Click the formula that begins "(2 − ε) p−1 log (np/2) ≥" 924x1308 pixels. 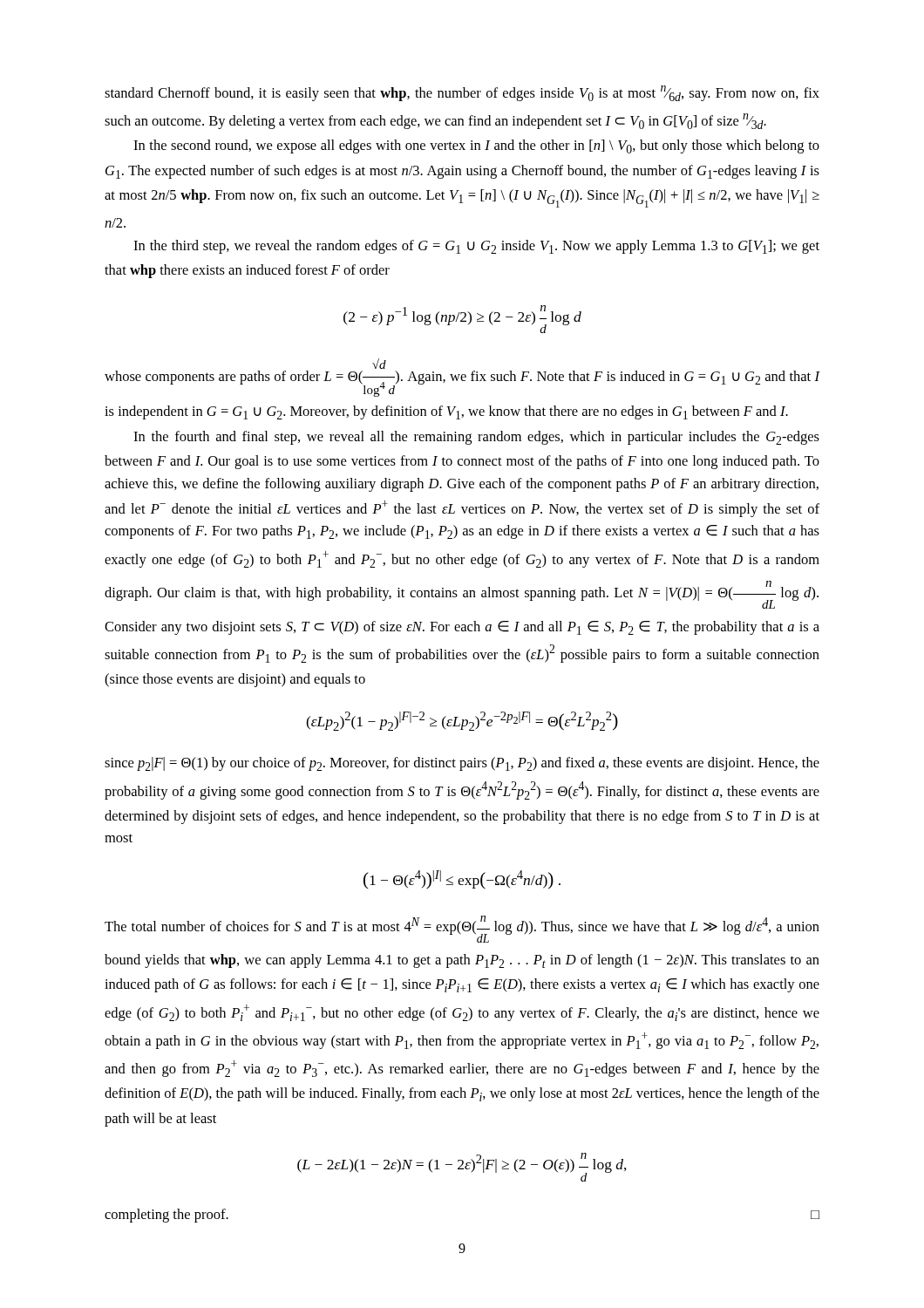point(462,318)
